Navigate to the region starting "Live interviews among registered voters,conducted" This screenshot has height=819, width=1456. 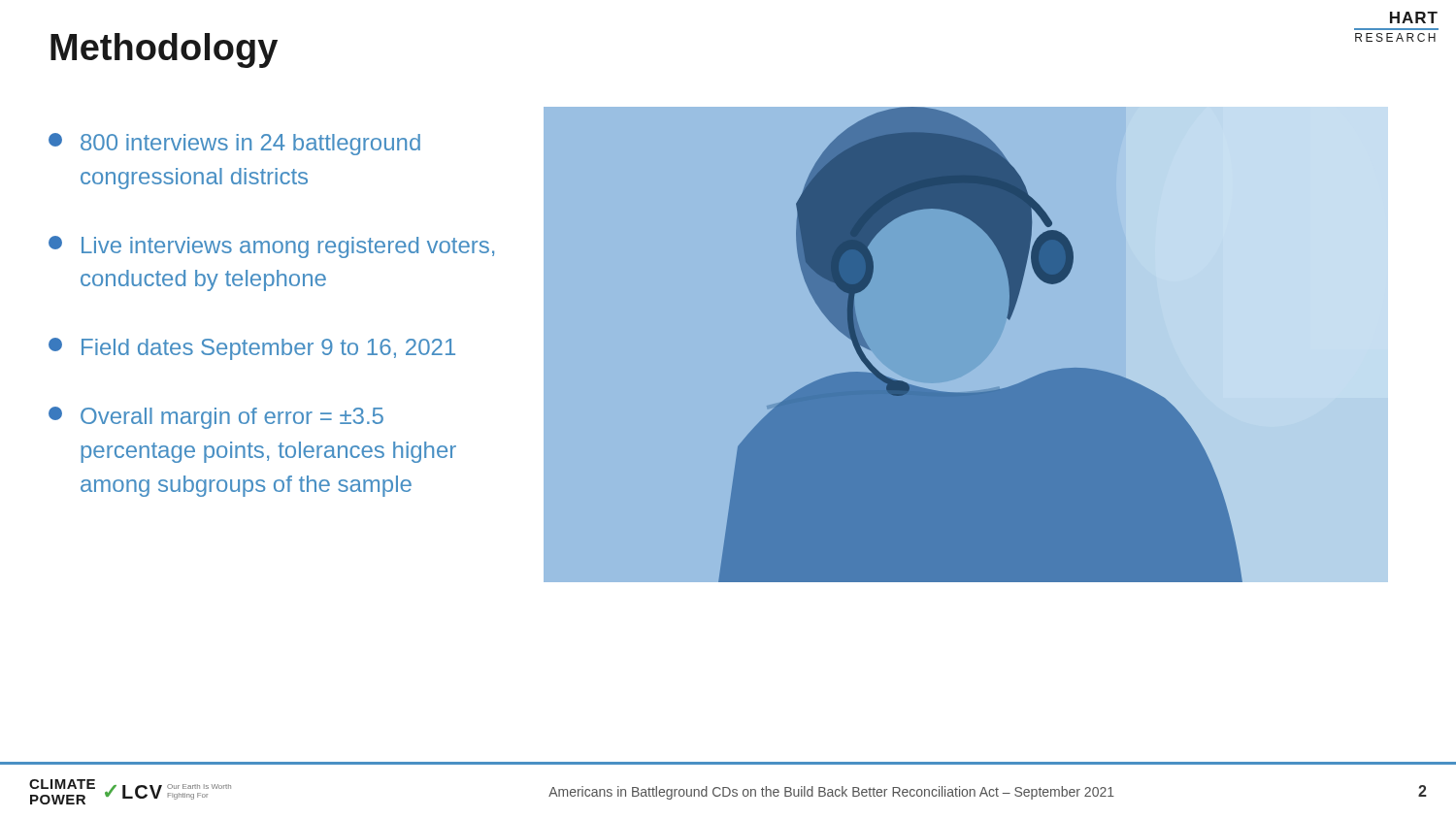coord(272,262)
